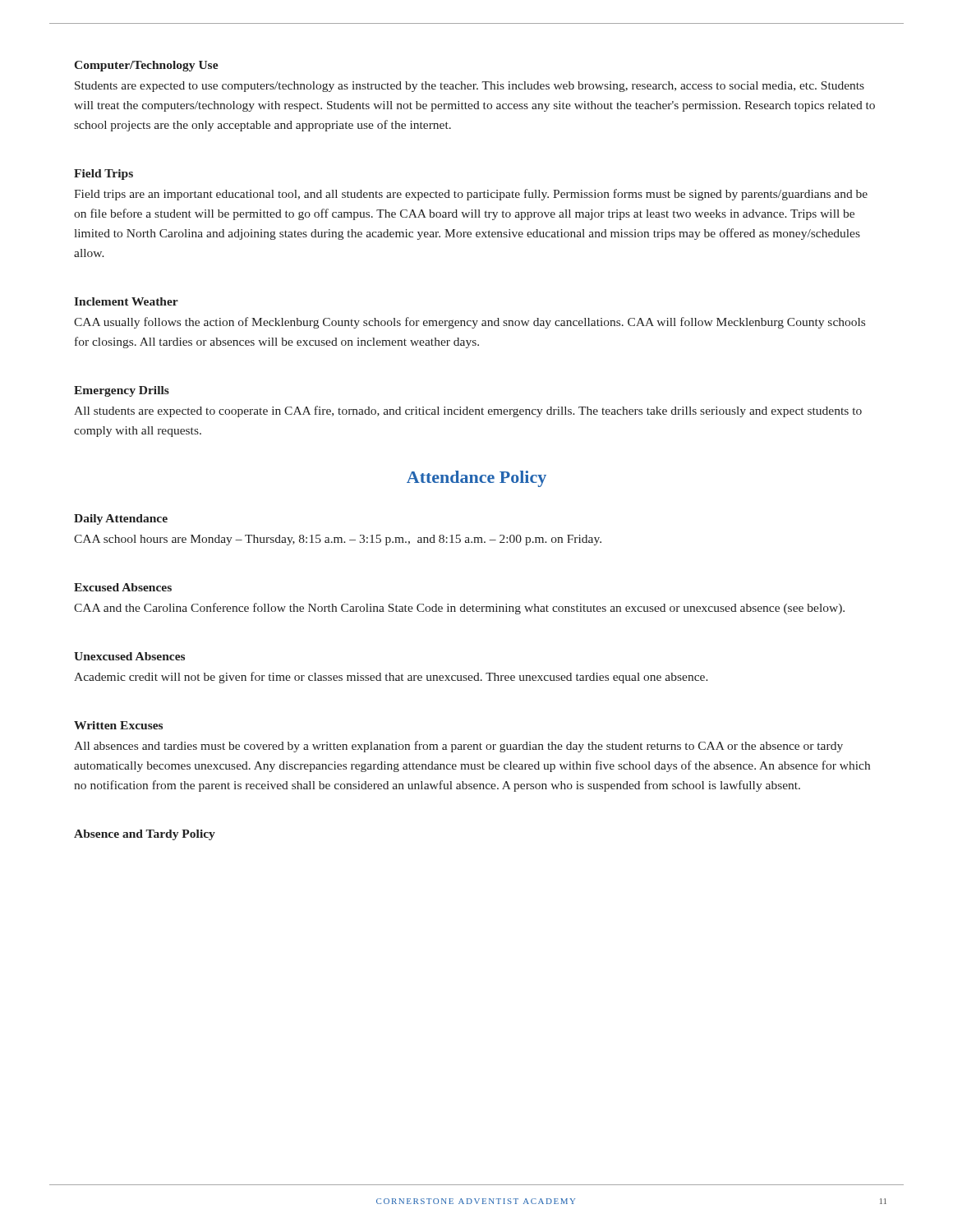Find the block starting "Field Trips"

(104, 173)
